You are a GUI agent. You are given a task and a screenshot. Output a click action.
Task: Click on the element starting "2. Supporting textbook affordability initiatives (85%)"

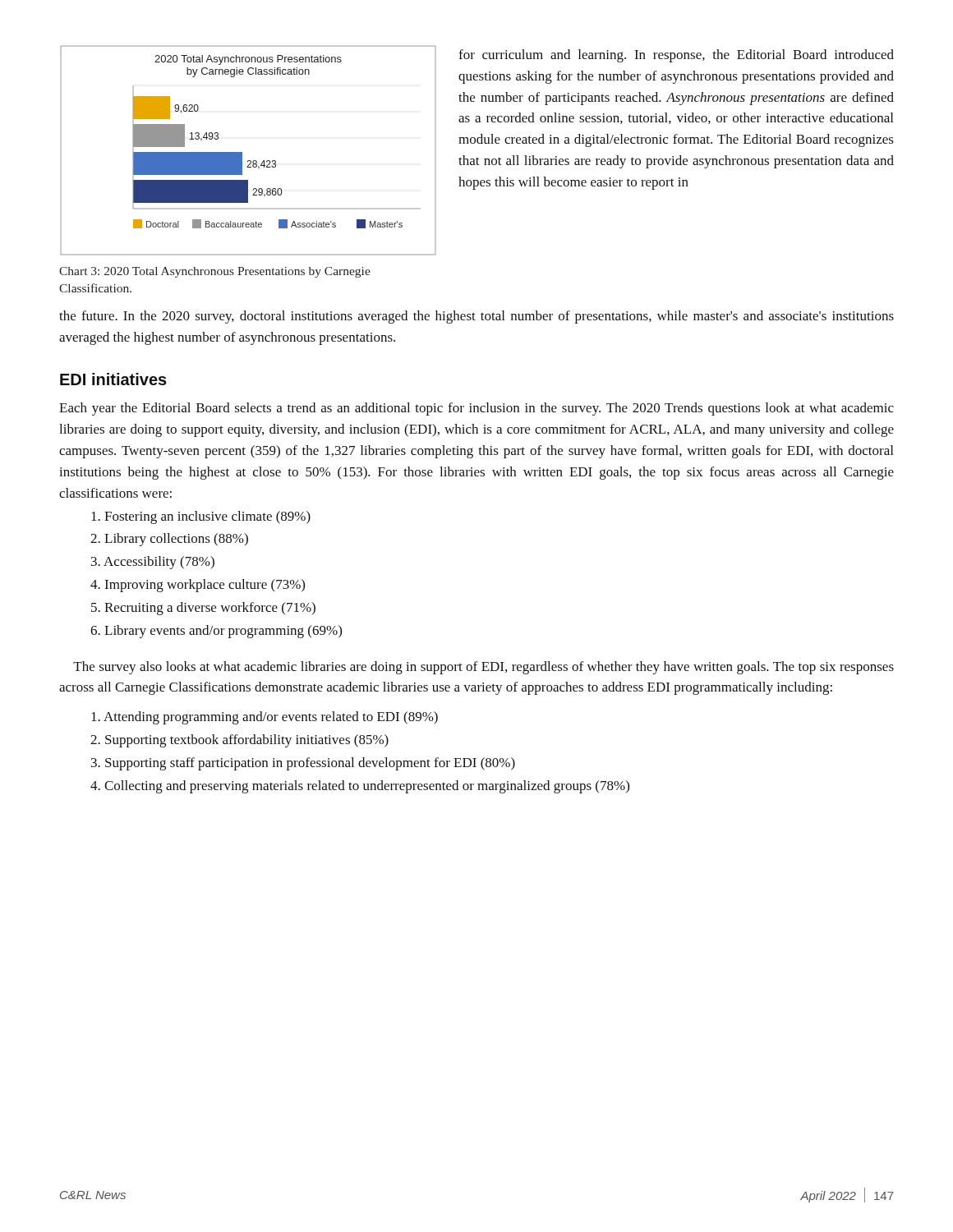tap(240, 740)
